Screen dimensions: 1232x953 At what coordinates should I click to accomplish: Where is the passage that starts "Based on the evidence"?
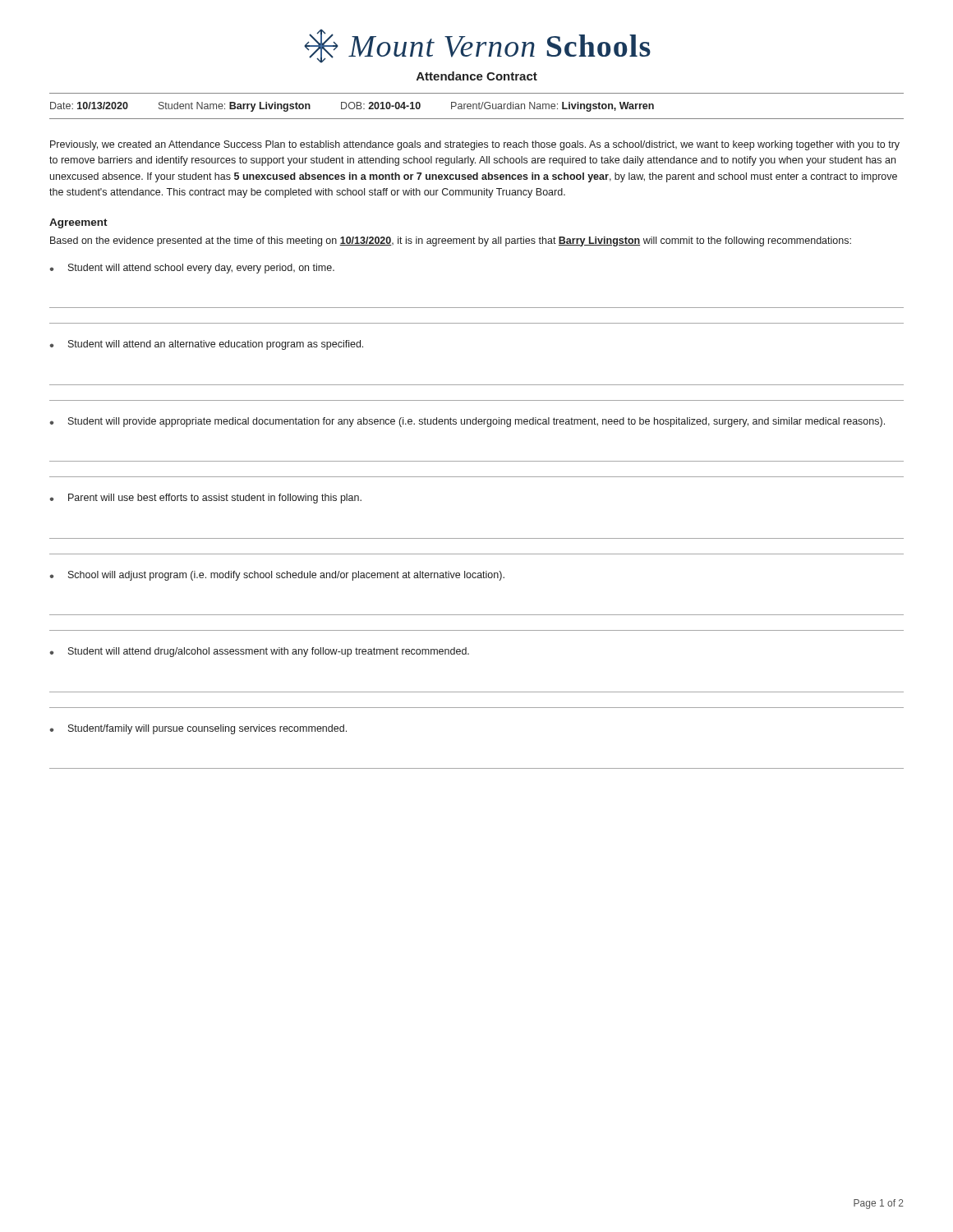pos(451,240)
